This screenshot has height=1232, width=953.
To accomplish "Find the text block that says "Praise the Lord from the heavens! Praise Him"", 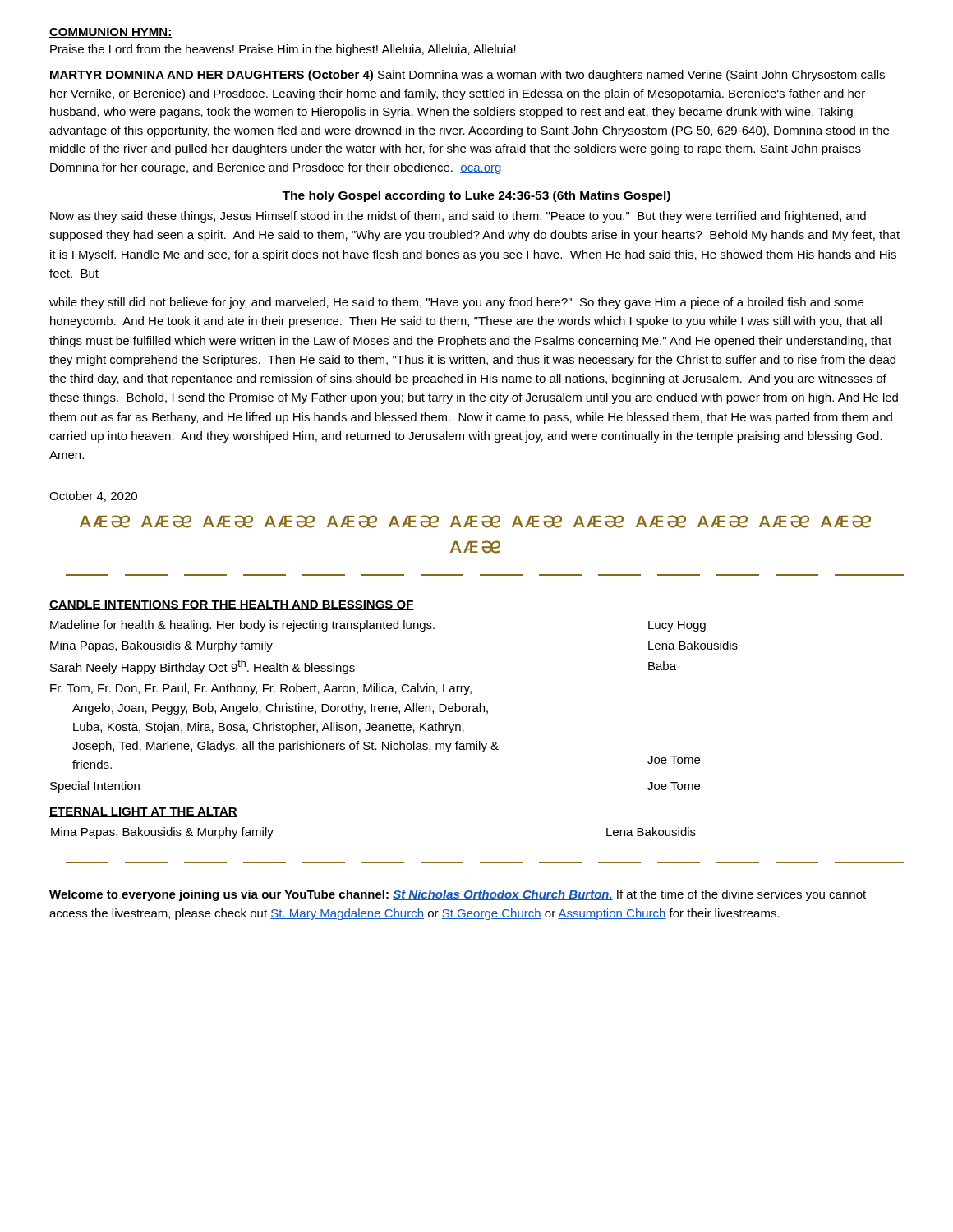I will coord(283,49).
